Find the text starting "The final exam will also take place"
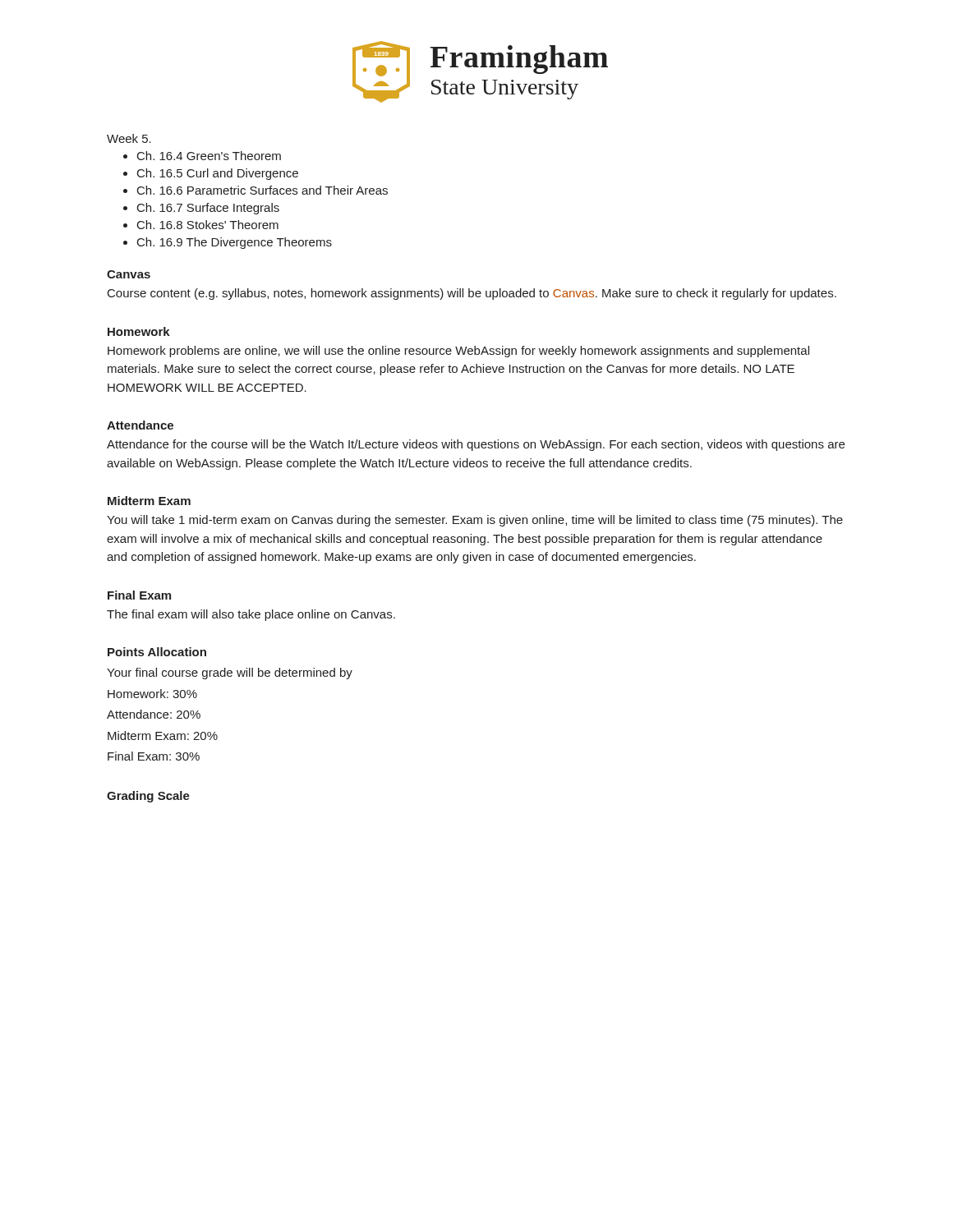 [251, 614]
